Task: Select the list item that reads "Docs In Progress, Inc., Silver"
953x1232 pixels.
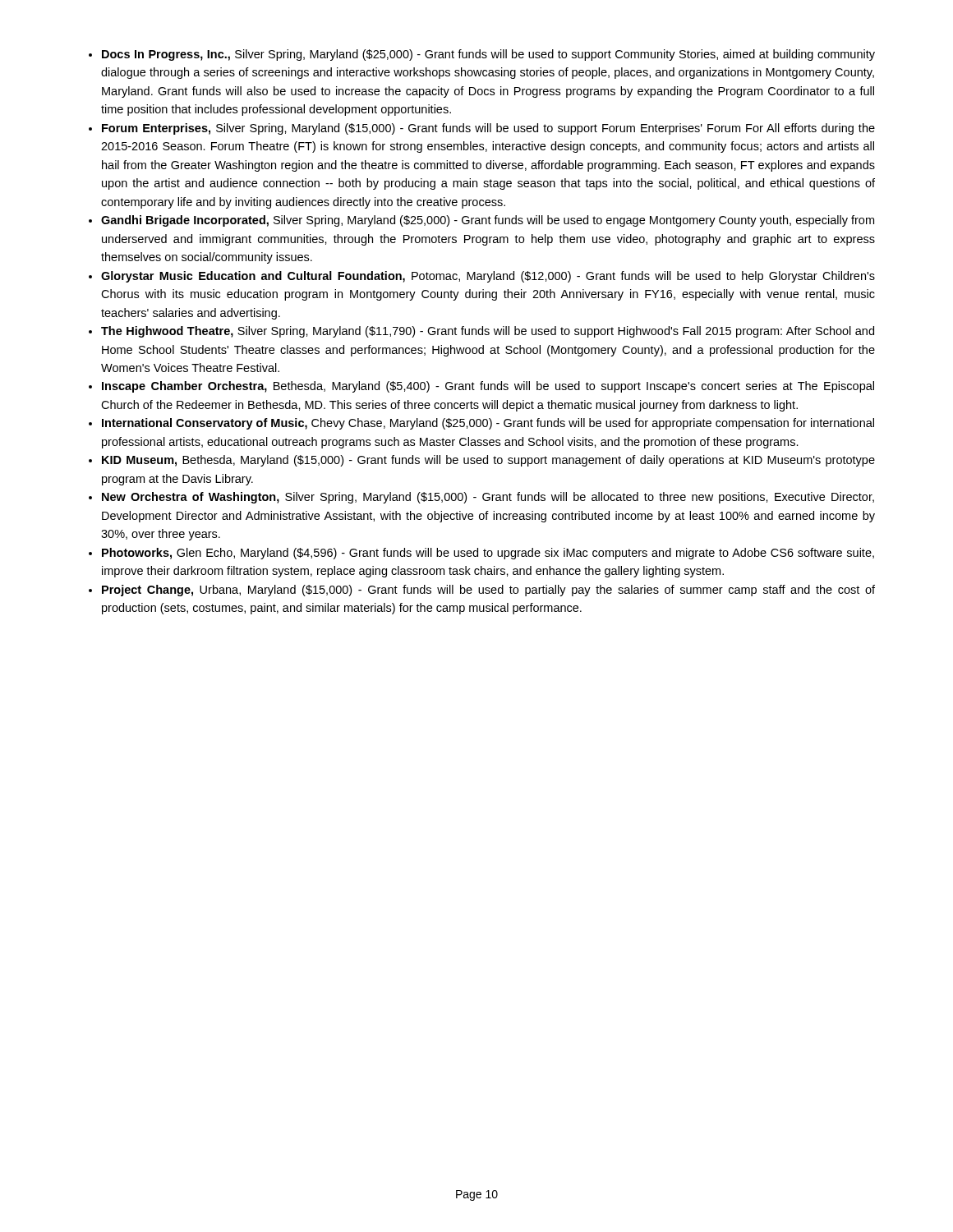Action: coord(488,82)
